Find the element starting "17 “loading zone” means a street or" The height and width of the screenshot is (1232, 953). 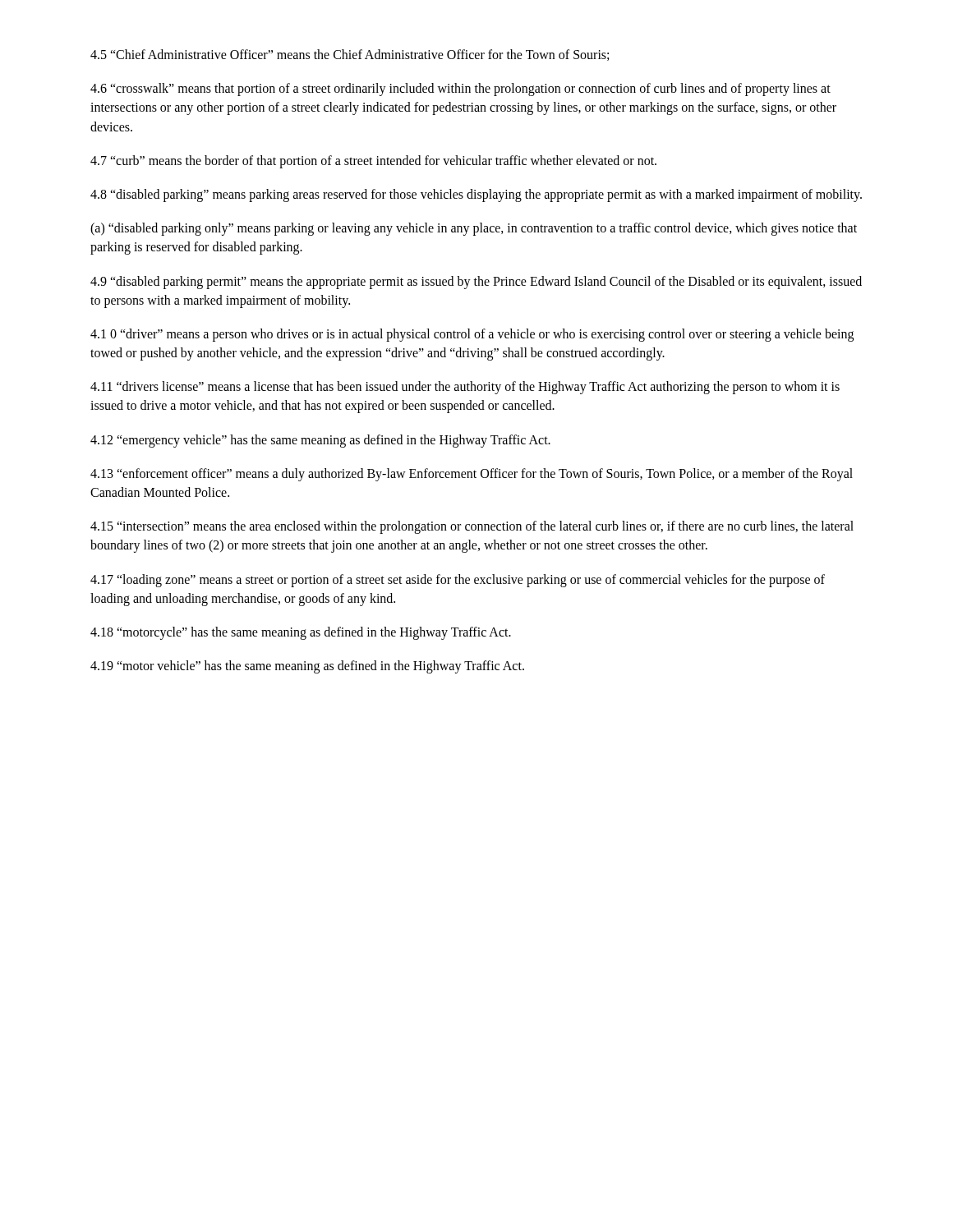coord(458,589)
